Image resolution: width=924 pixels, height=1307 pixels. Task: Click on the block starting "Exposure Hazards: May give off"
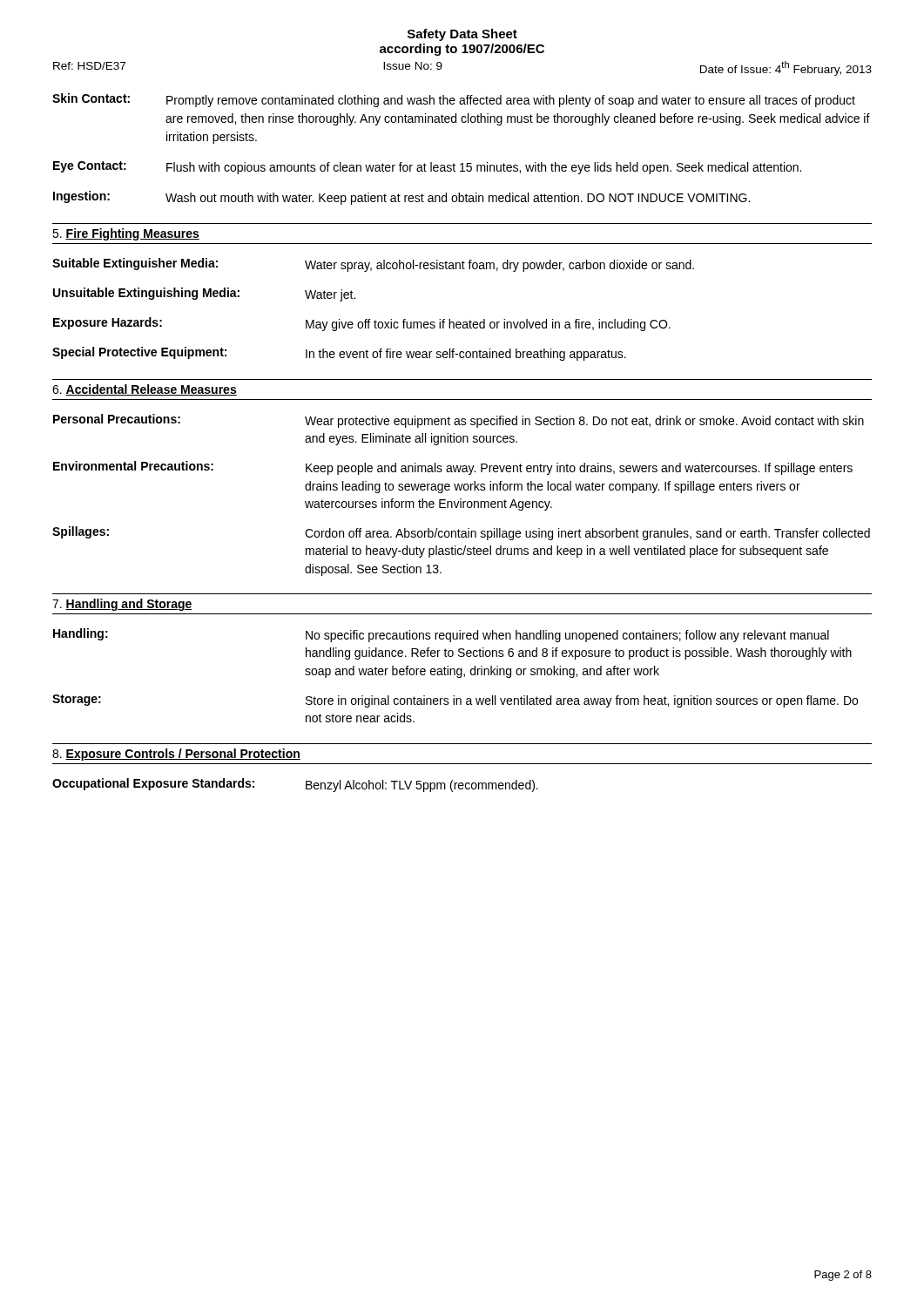coord(462,324)
